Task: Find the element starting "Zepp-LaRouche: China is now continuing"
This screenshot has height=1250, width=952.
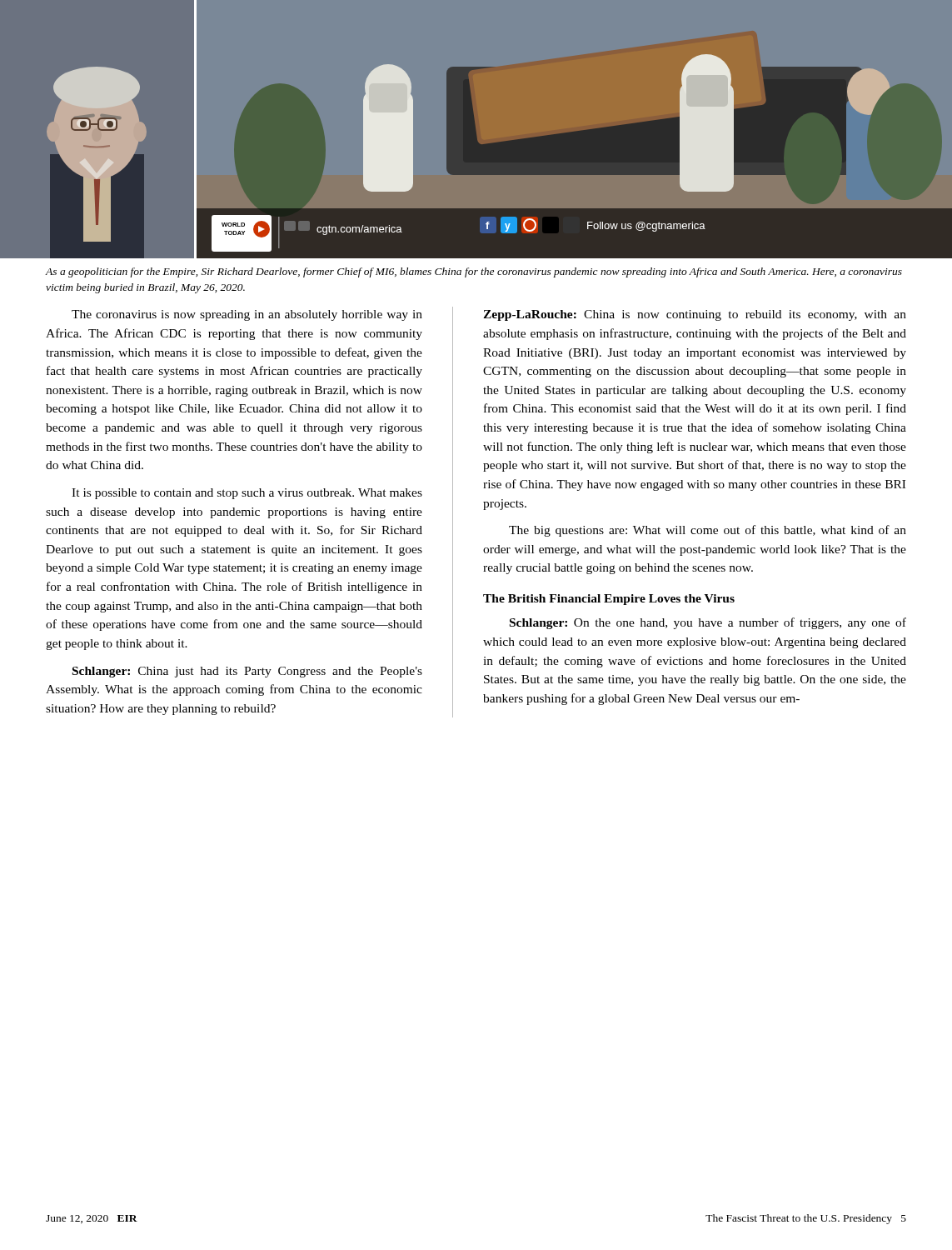Action: 695,409
